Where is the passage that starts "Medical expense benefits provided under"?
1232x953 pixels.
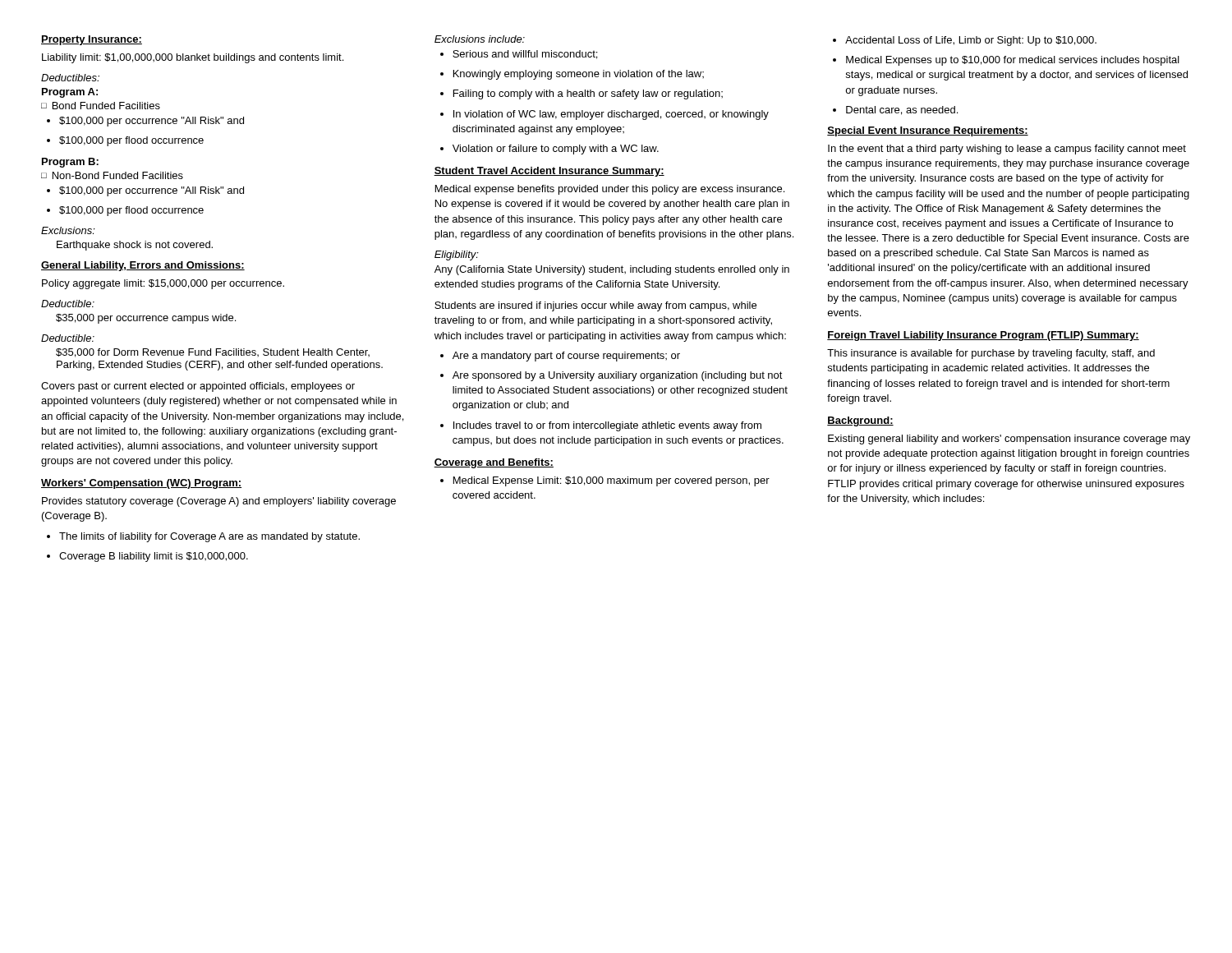616,212
